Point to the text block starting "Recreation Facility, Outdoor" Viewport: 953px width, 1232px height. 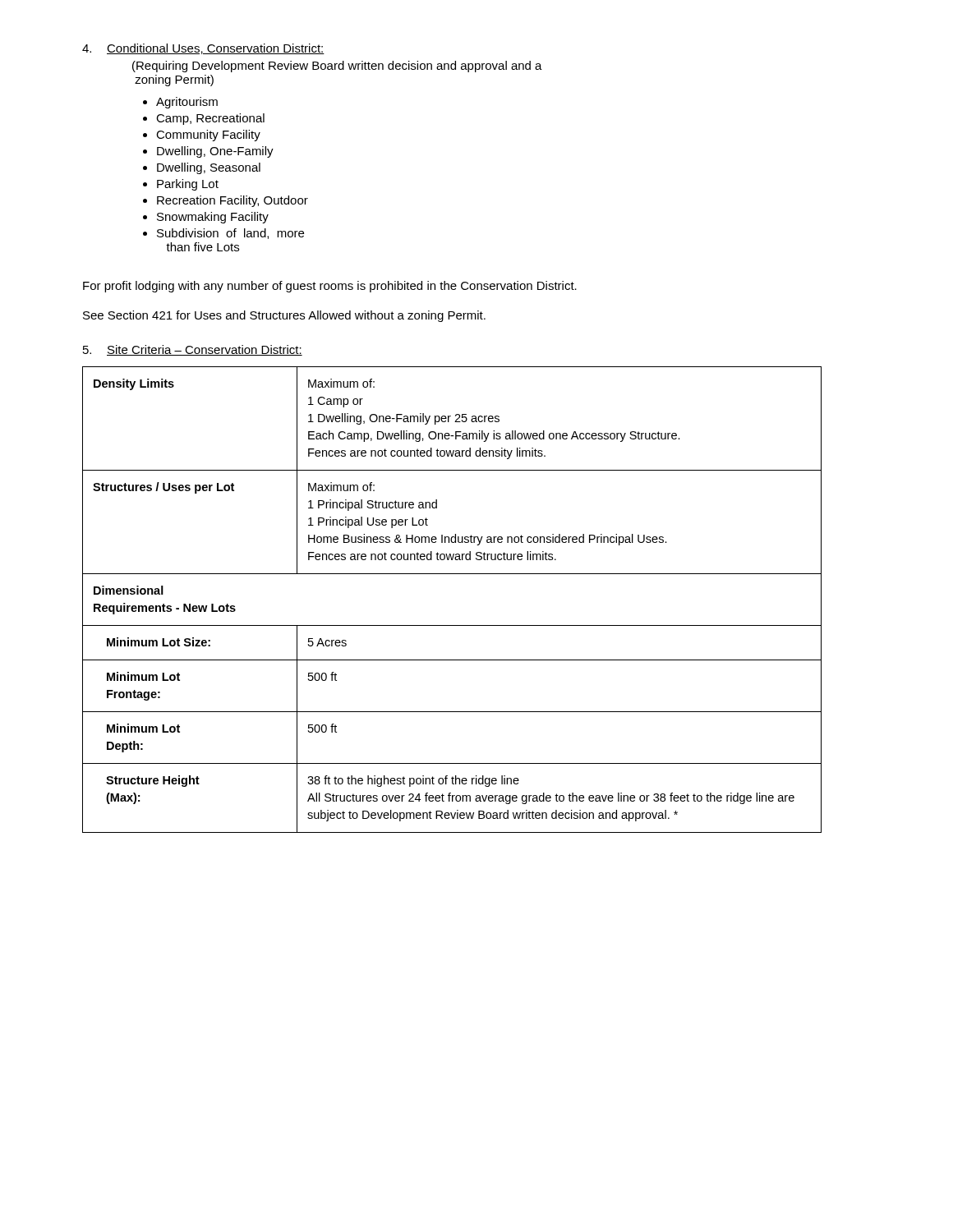click(232, 200)
